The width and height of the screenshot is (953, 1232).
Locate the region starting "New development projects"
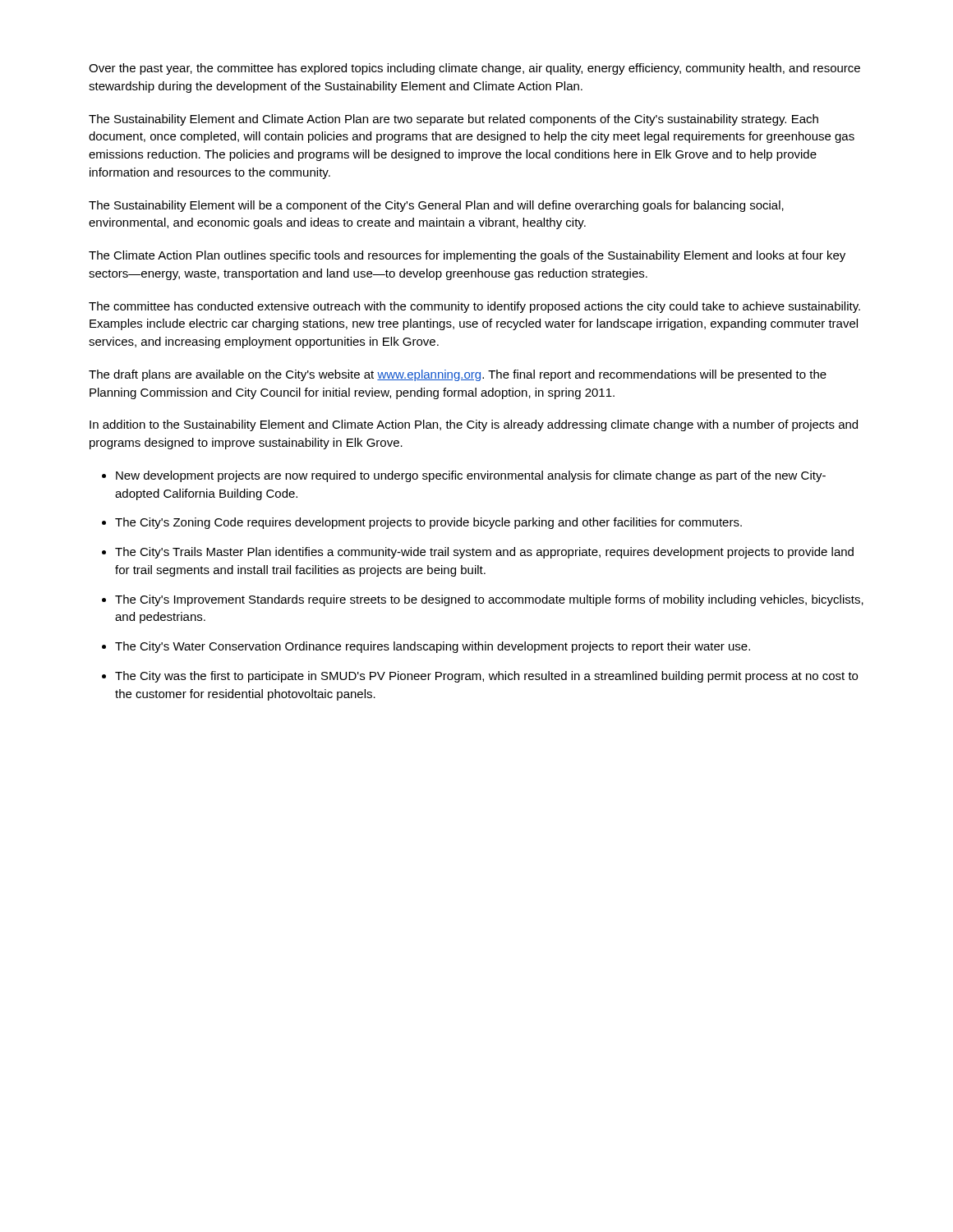[471, 484]
